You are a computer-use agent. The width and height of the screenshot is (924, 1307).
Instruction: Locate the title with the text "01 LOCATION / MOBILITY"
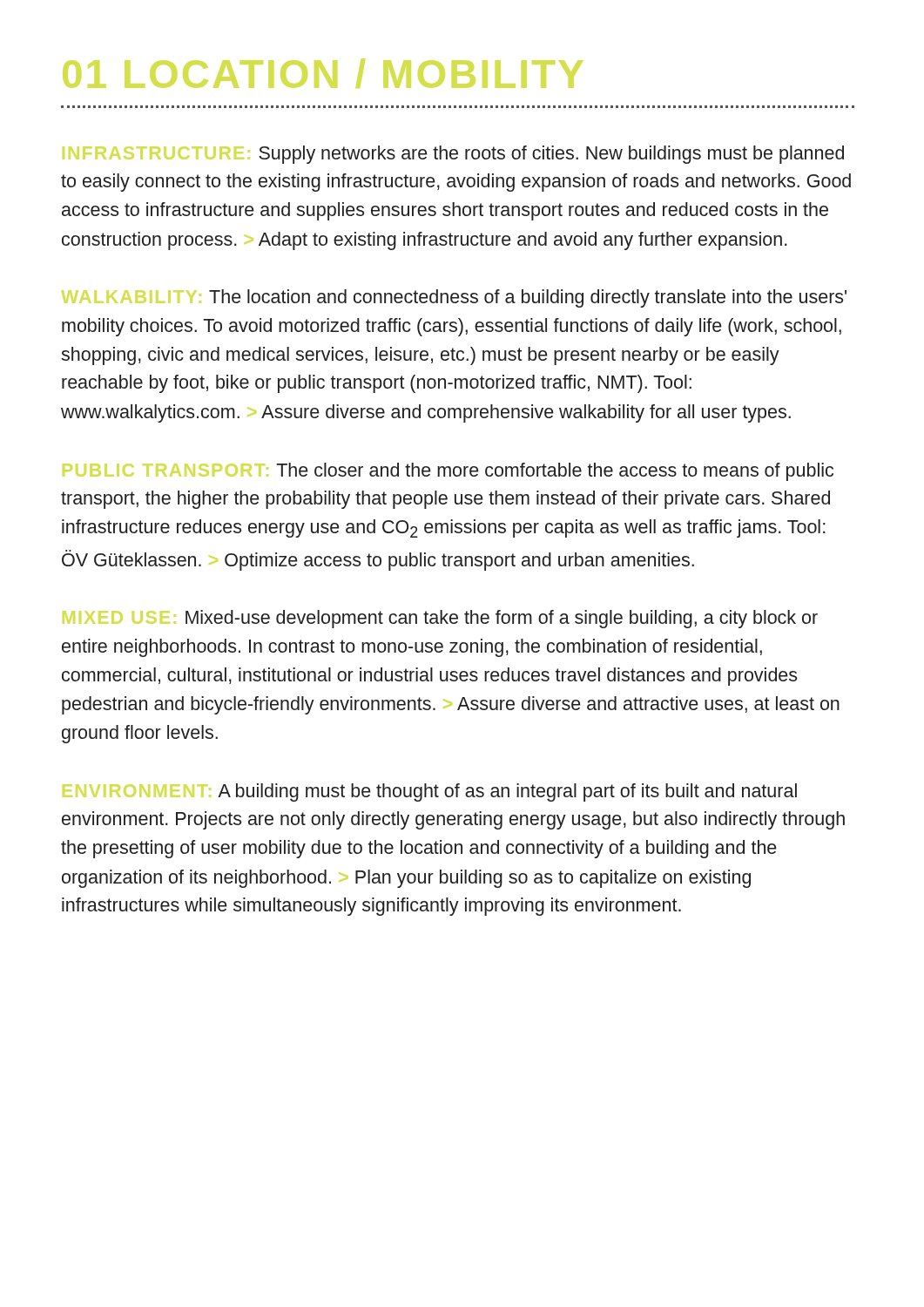coord(323,74)
